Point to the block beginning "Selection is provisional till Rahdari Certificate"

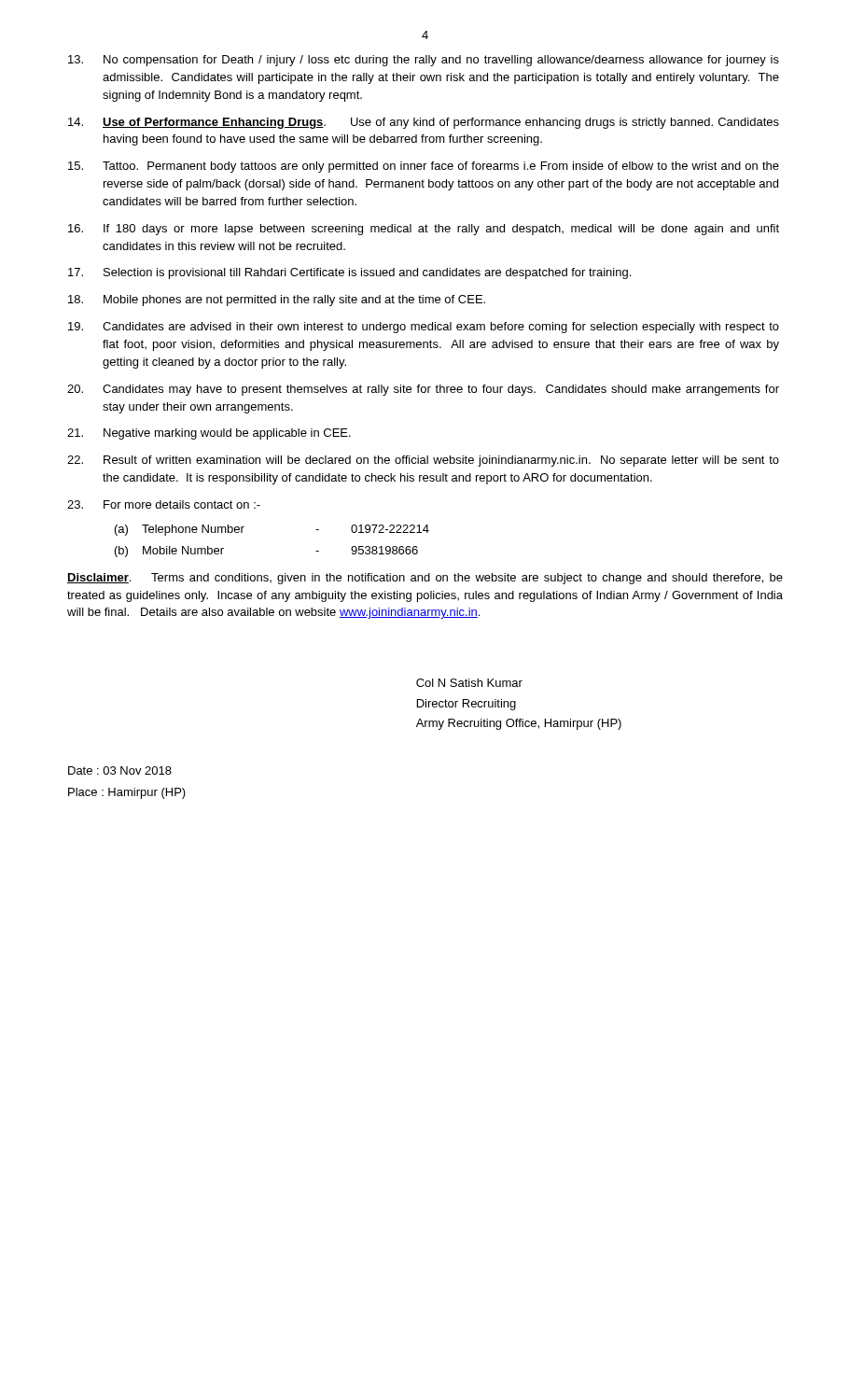point(423,273)
